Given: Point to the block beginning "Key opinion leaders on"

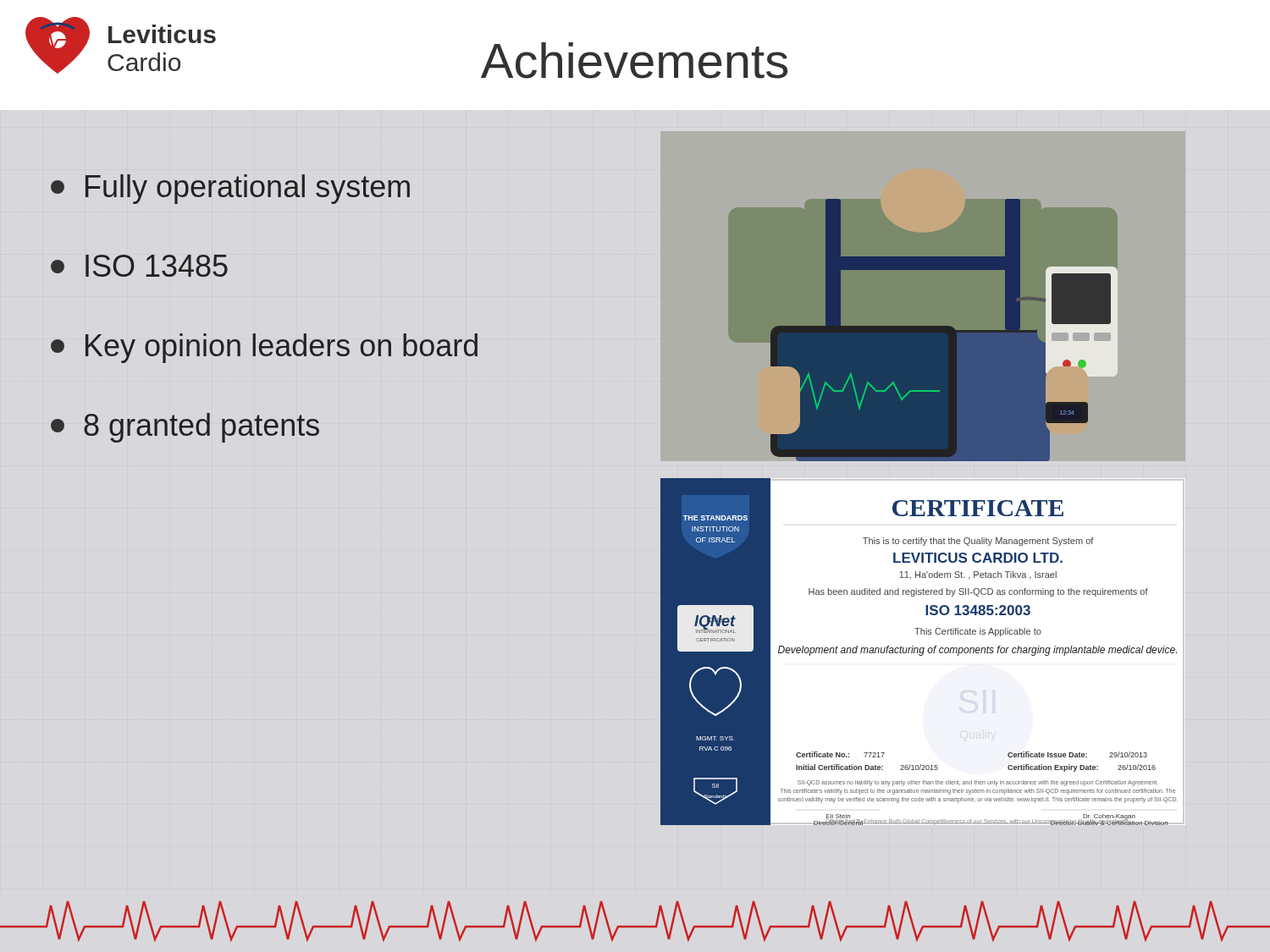Looking at the screenshot, I should tap(265, 346).
